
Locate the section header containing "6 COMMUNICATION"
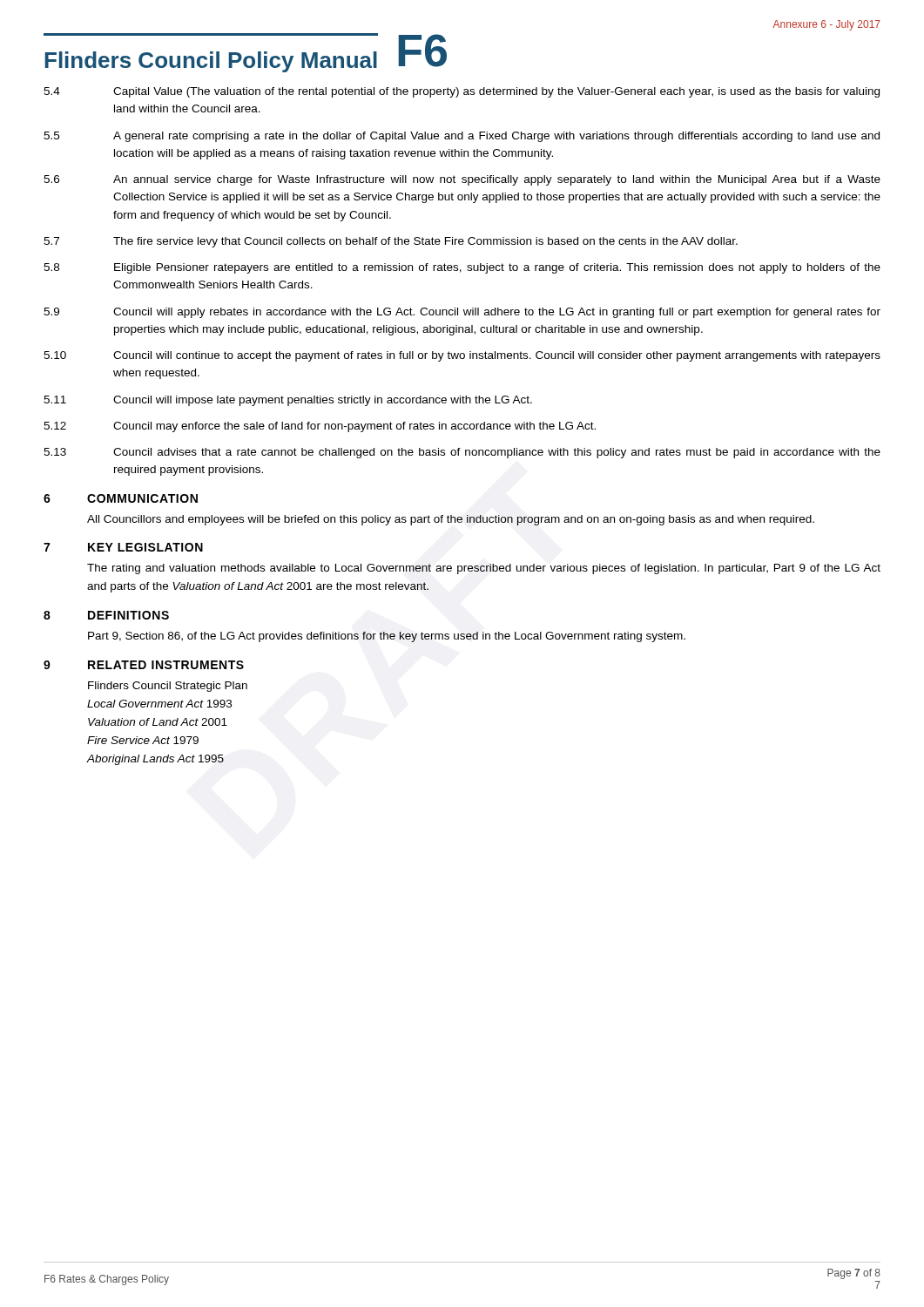click(121, 498)
